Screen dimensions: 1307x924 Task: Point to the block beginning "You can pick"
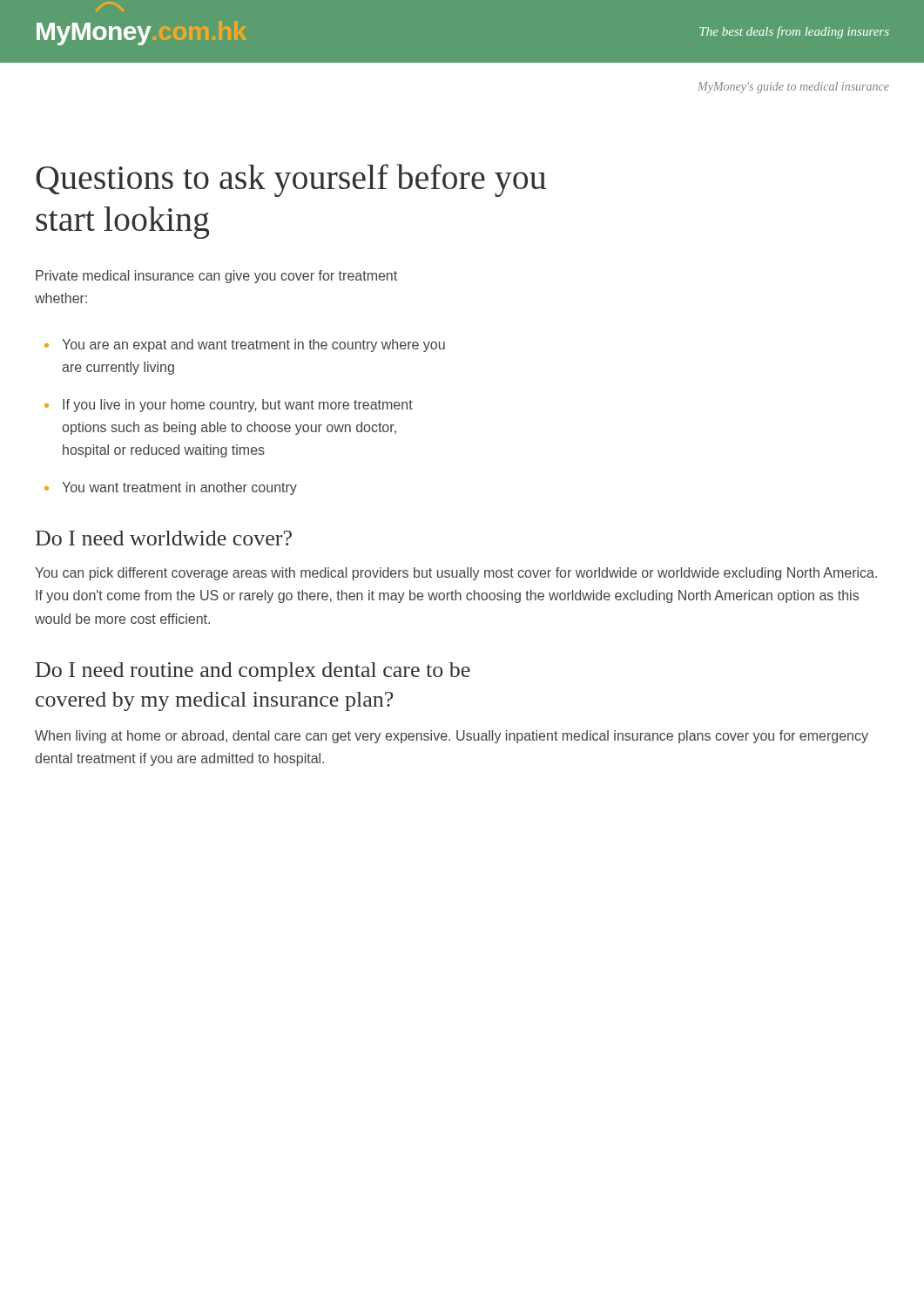pyautogui.click(x=457, y=596)
